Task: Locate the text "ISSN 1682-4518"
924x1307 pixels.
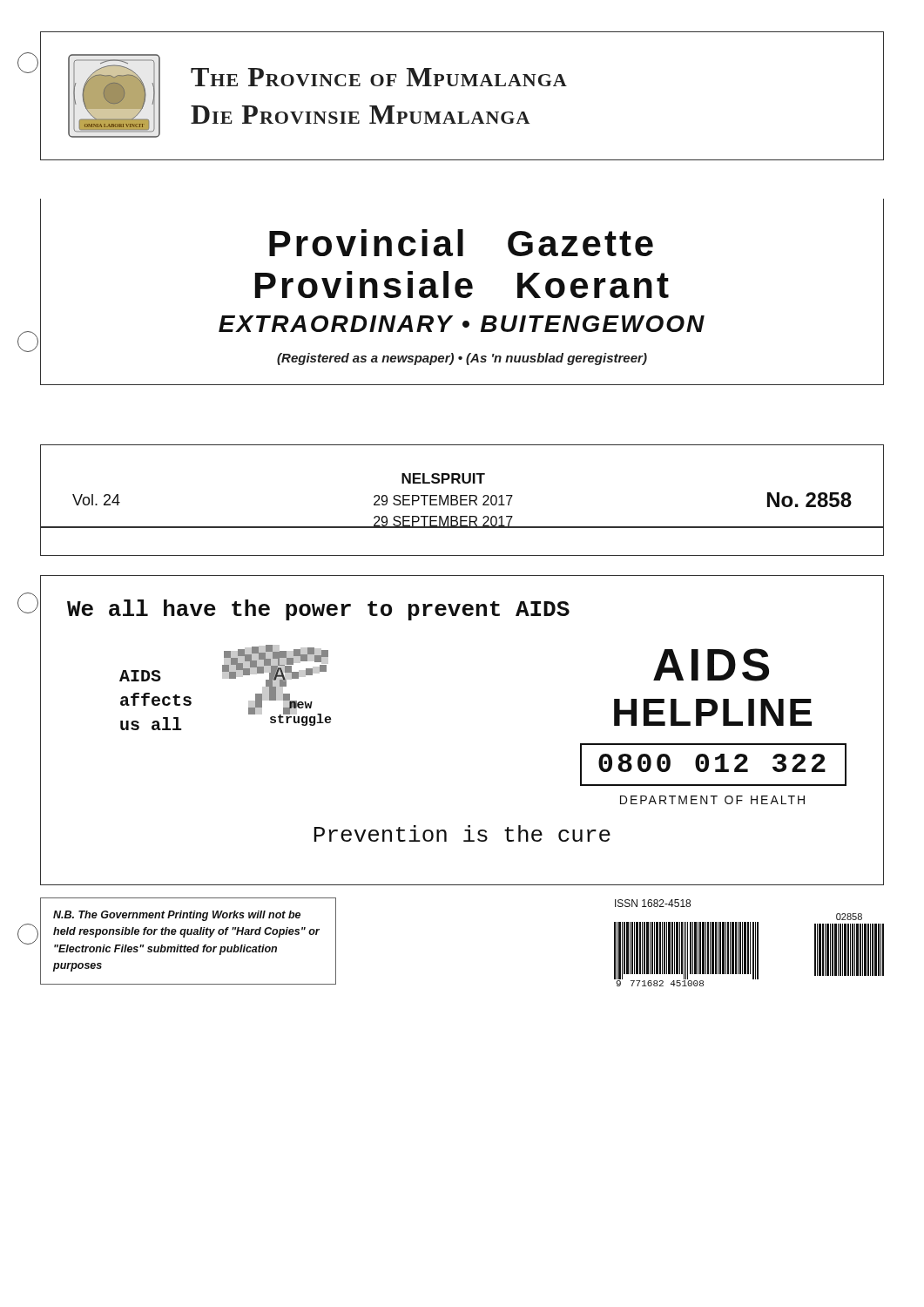Action: [653, 904]
